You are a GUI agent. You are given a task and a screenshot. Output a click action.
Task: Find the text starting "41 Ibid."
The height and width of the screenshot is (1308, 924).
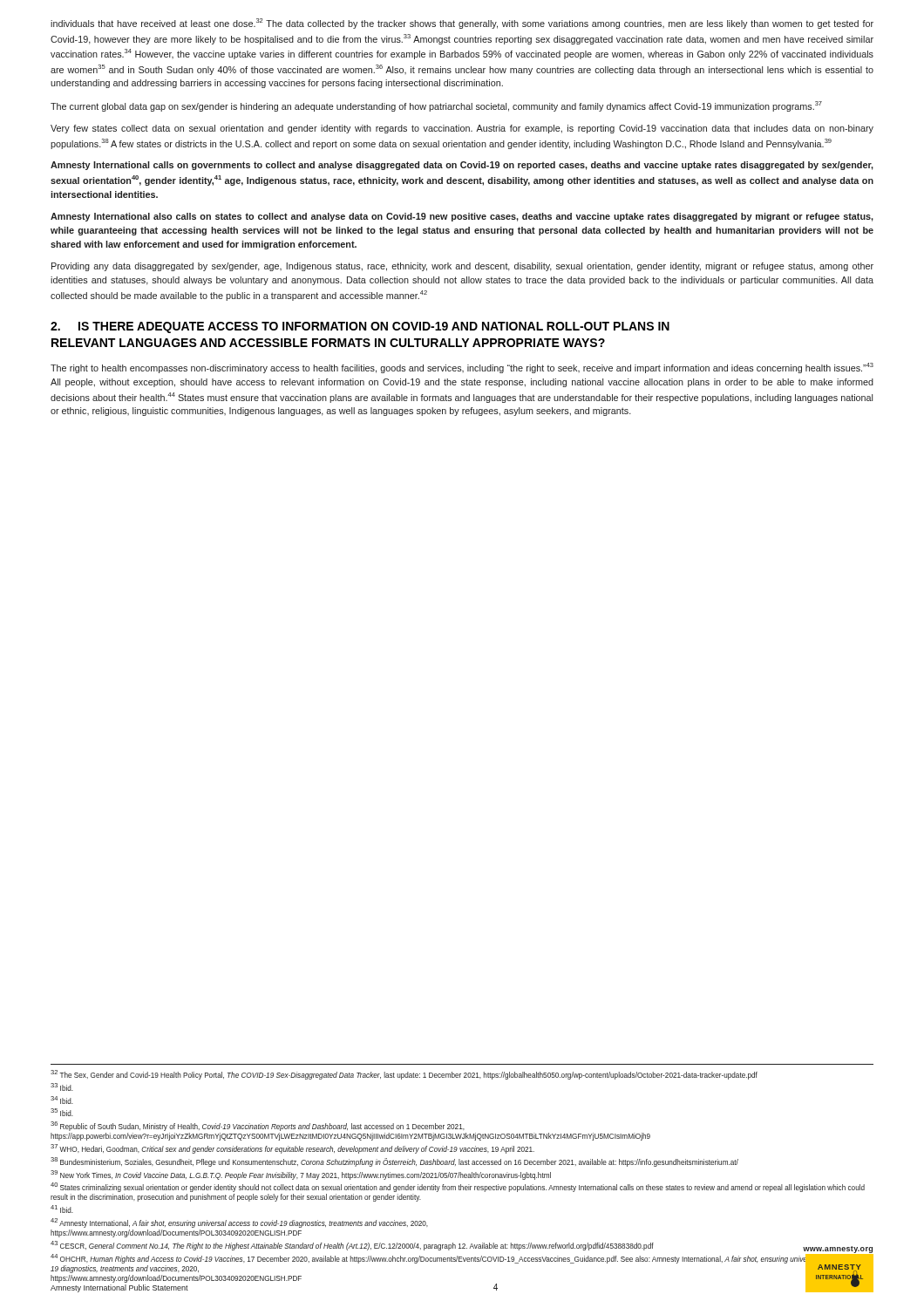(x=62, y=1209)
